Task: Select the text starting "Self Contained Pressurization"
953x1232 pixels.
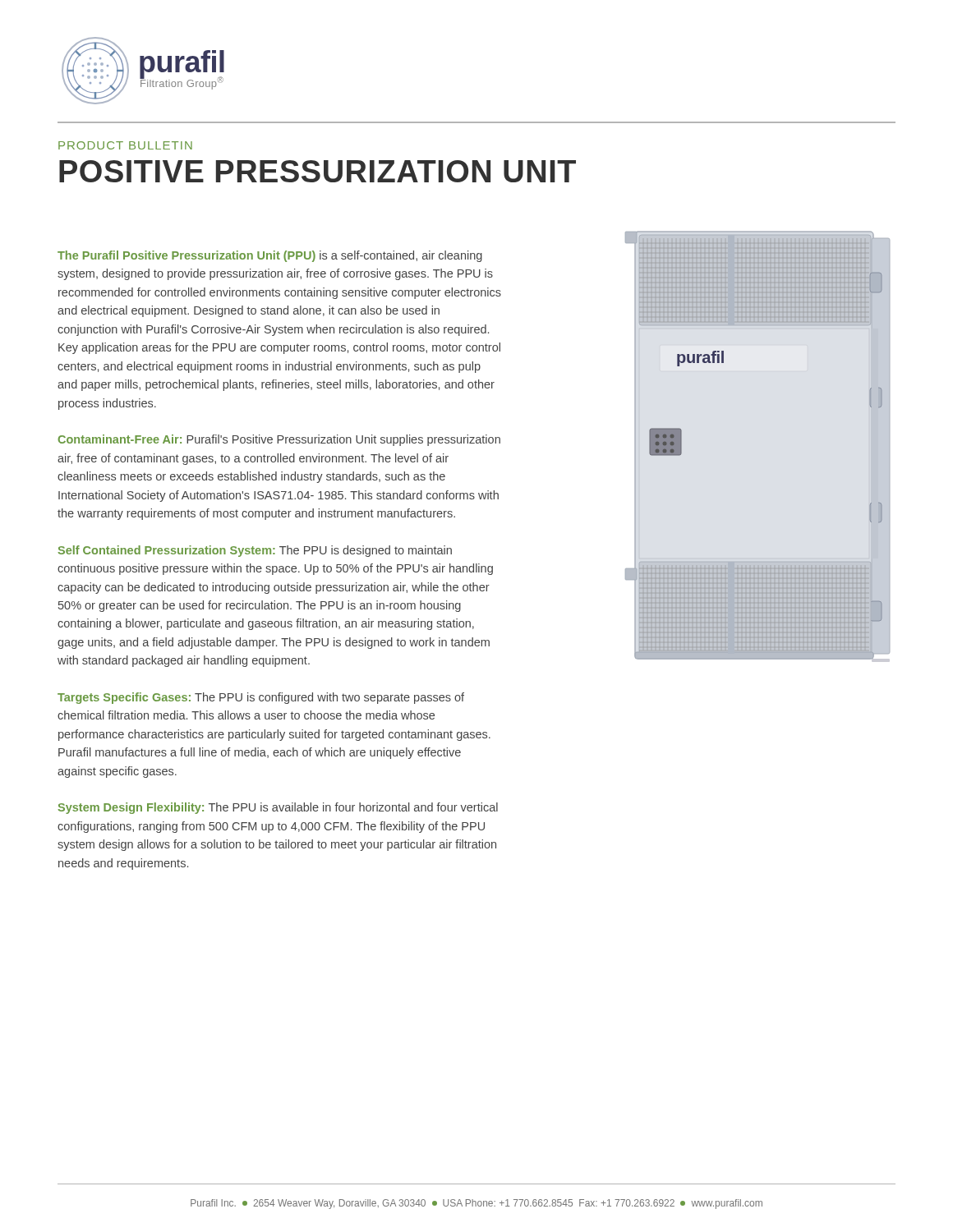Action: pyautogui.click(x=276, y=605)
